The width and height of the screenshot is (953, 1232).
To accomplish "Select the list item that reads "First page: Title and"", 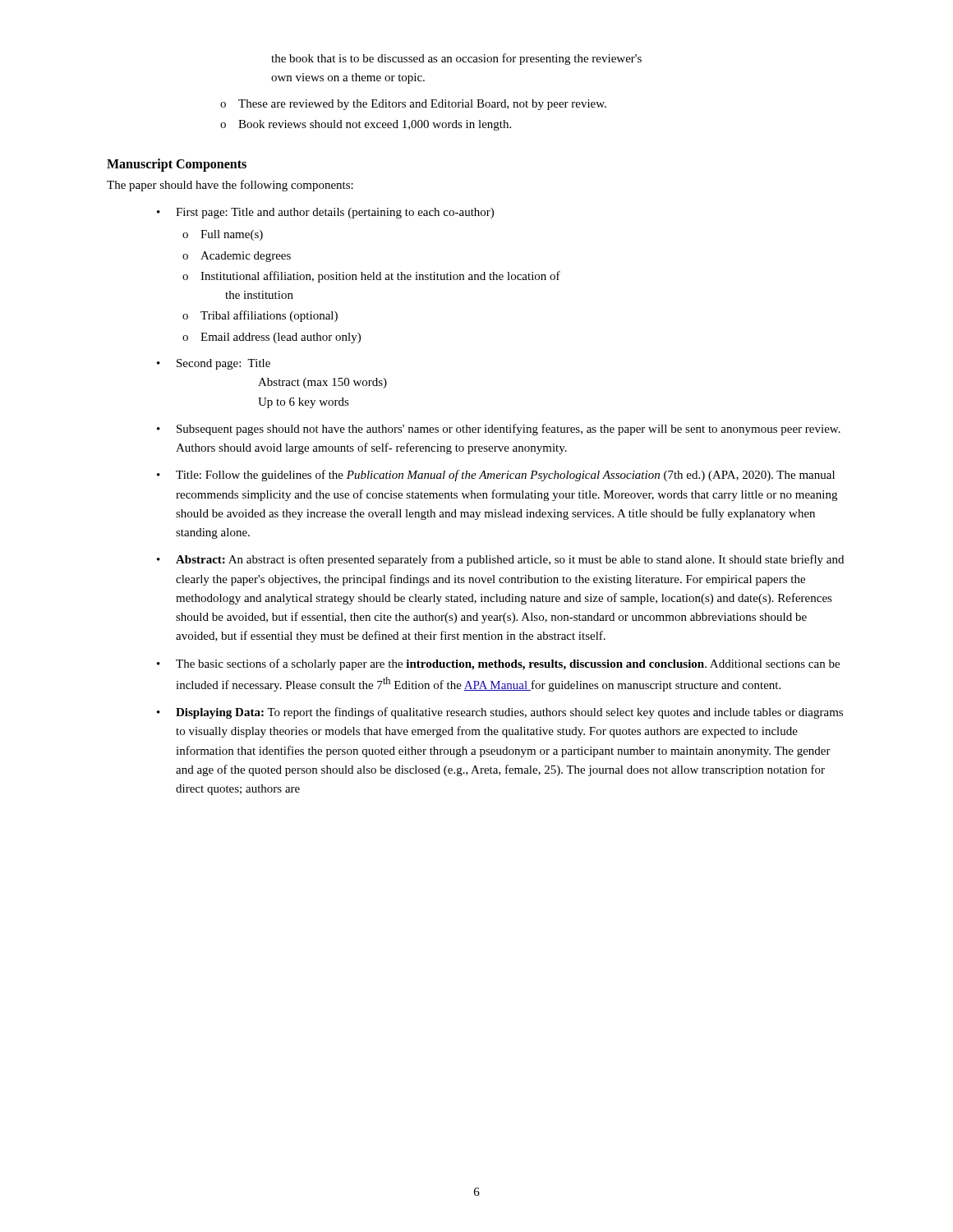I will [x=501, y=501].
